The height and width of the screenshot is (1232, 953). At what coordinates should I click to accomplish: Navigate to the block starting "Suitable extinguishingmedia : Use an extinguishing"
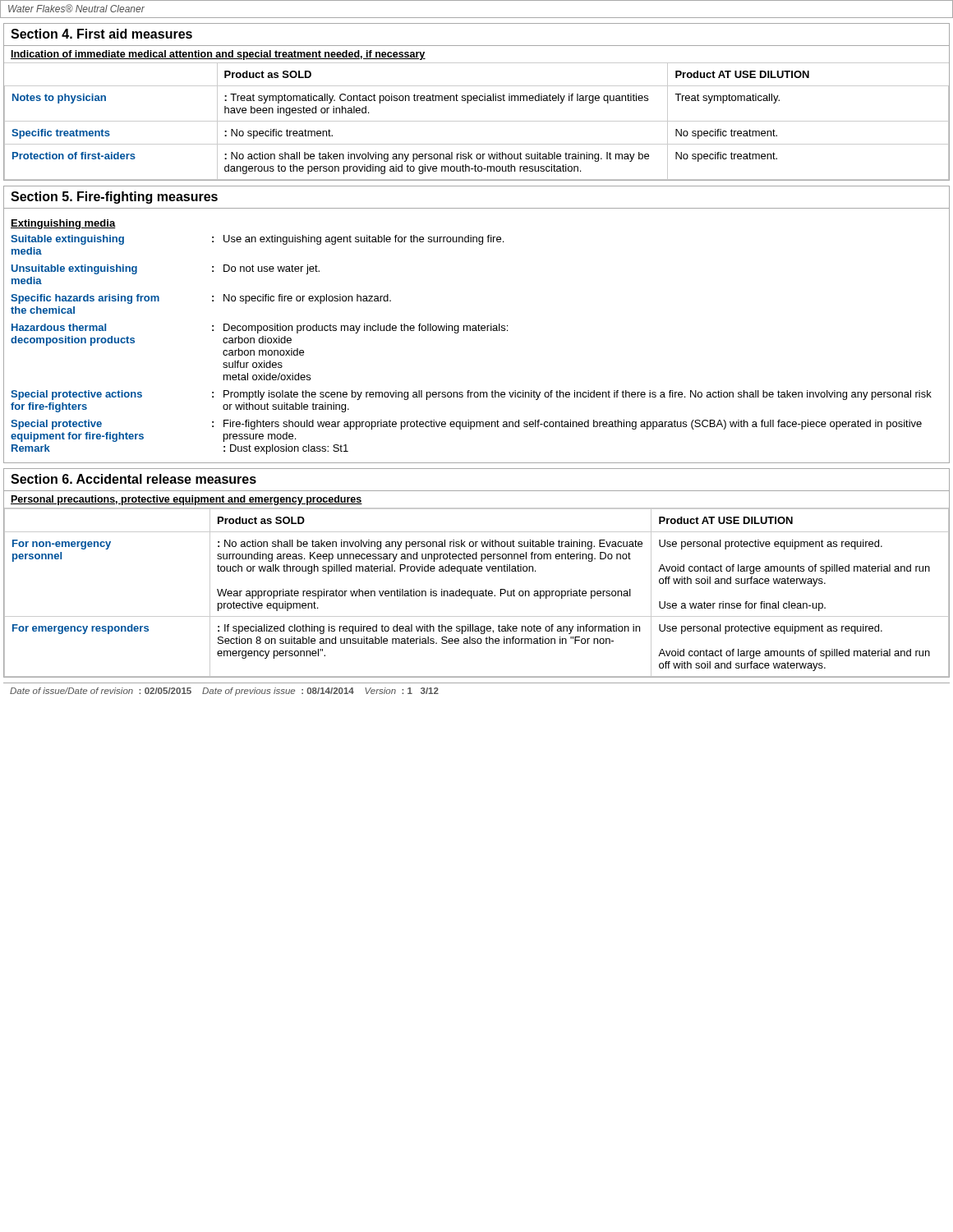tap(476, 245)
